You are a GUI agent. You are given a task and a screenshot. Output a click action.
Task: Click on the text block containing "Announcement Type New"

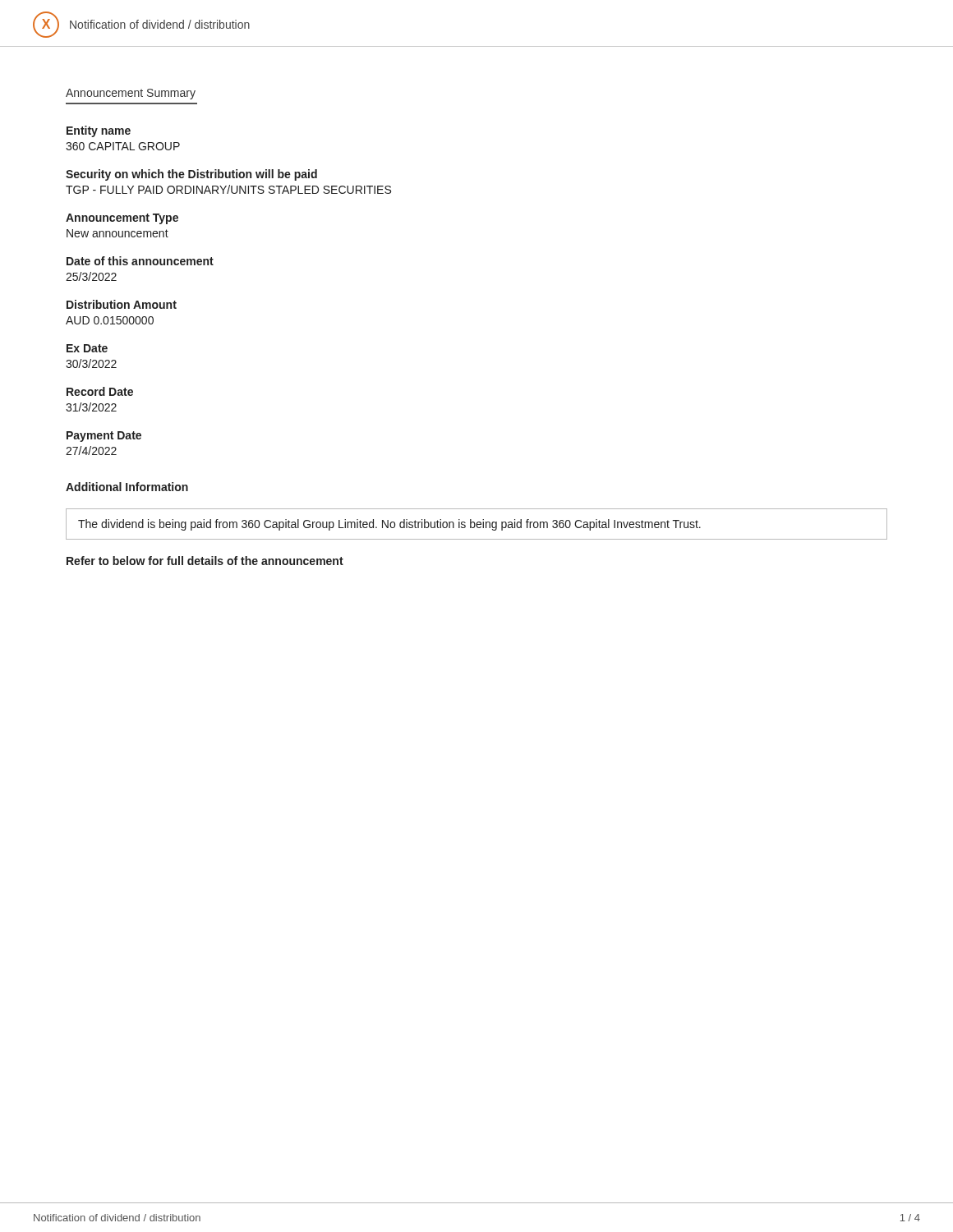click(122, 219)
